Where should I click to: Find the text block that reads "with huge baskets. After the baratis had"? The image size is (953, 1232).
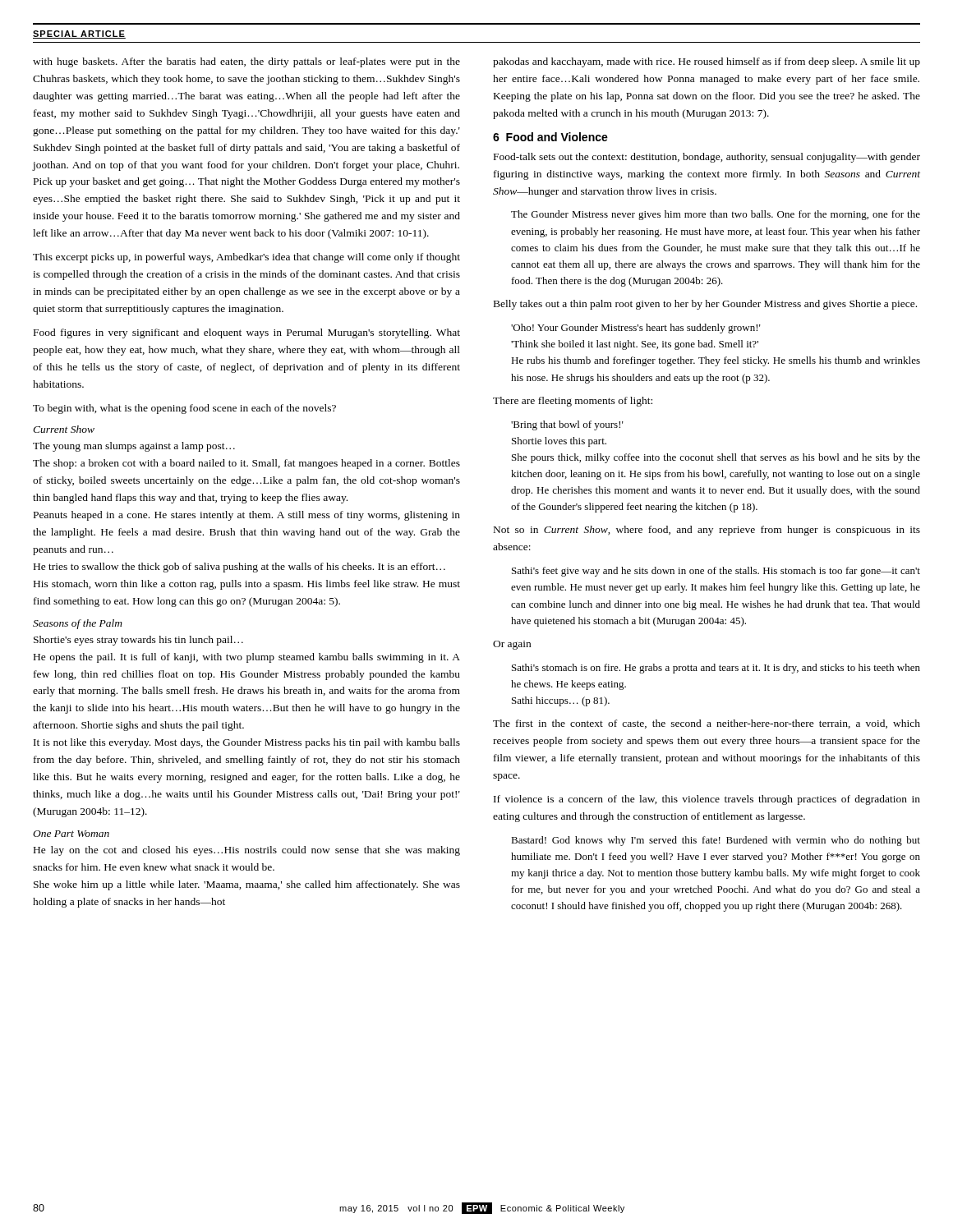246,147
